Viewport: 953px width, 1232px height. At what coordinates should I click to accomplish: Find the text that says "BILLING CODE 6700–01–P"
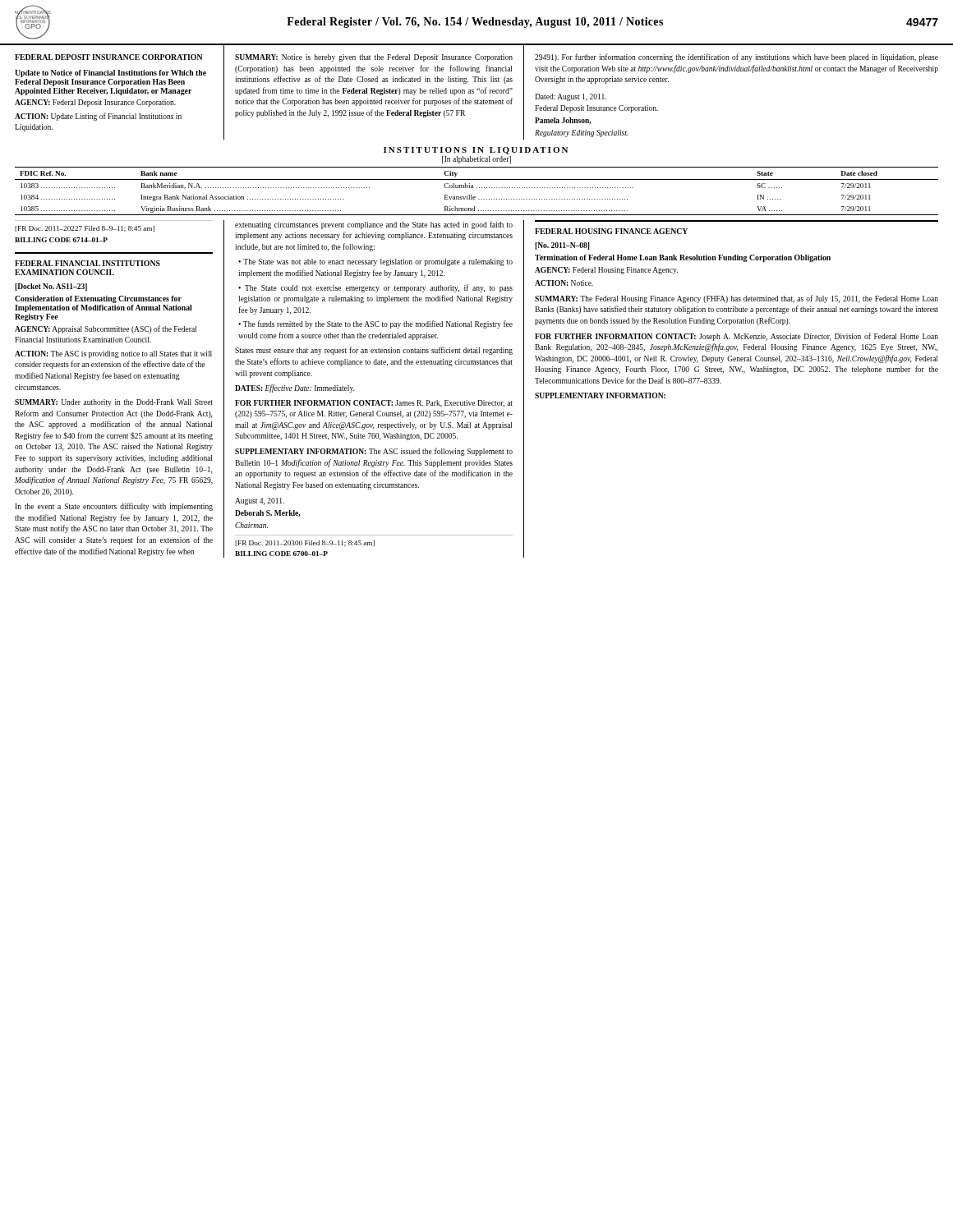click(x=281, y=554)
